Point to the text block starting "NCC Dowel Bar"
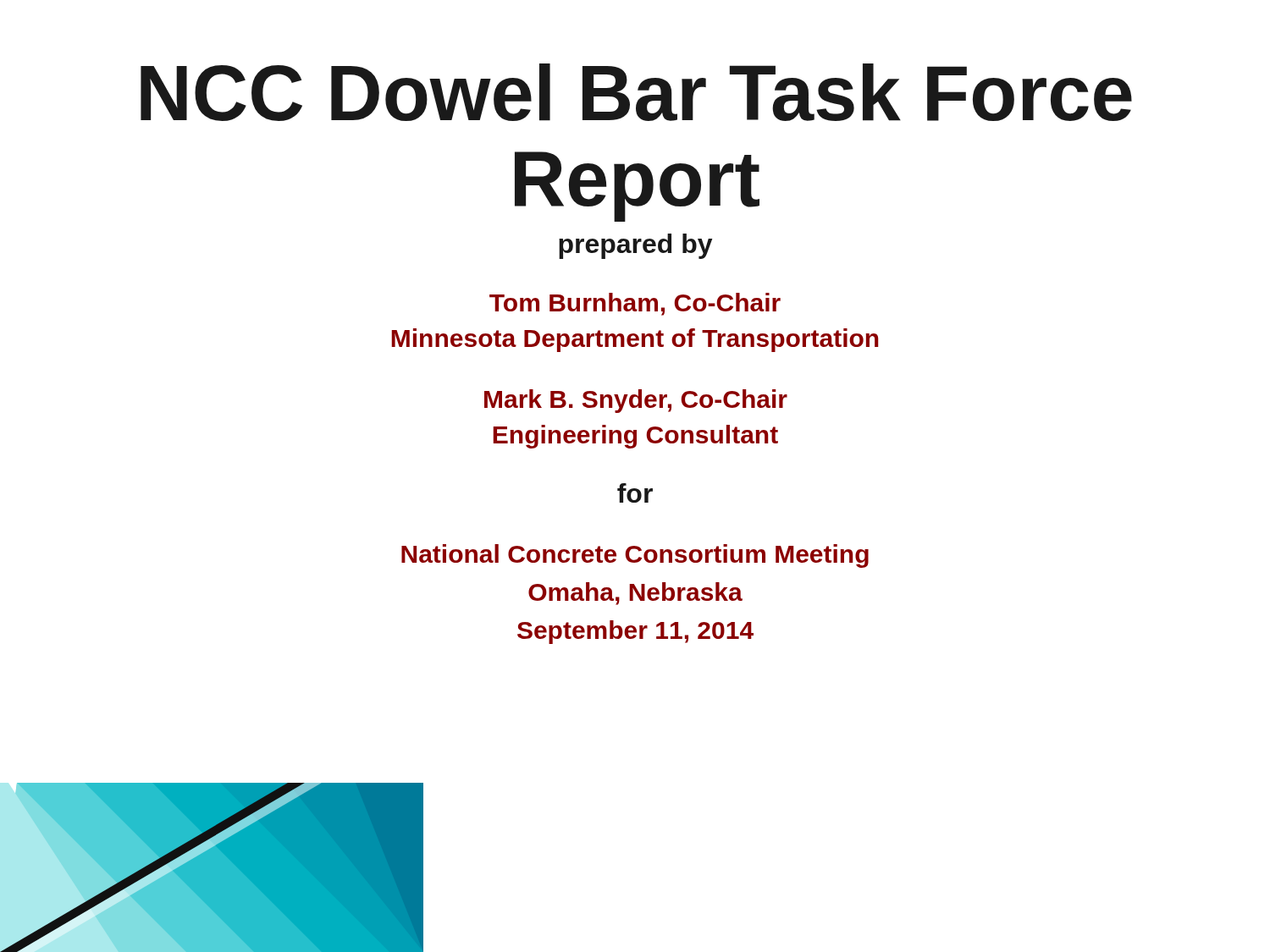The image size is (1270, 952). 635,136
